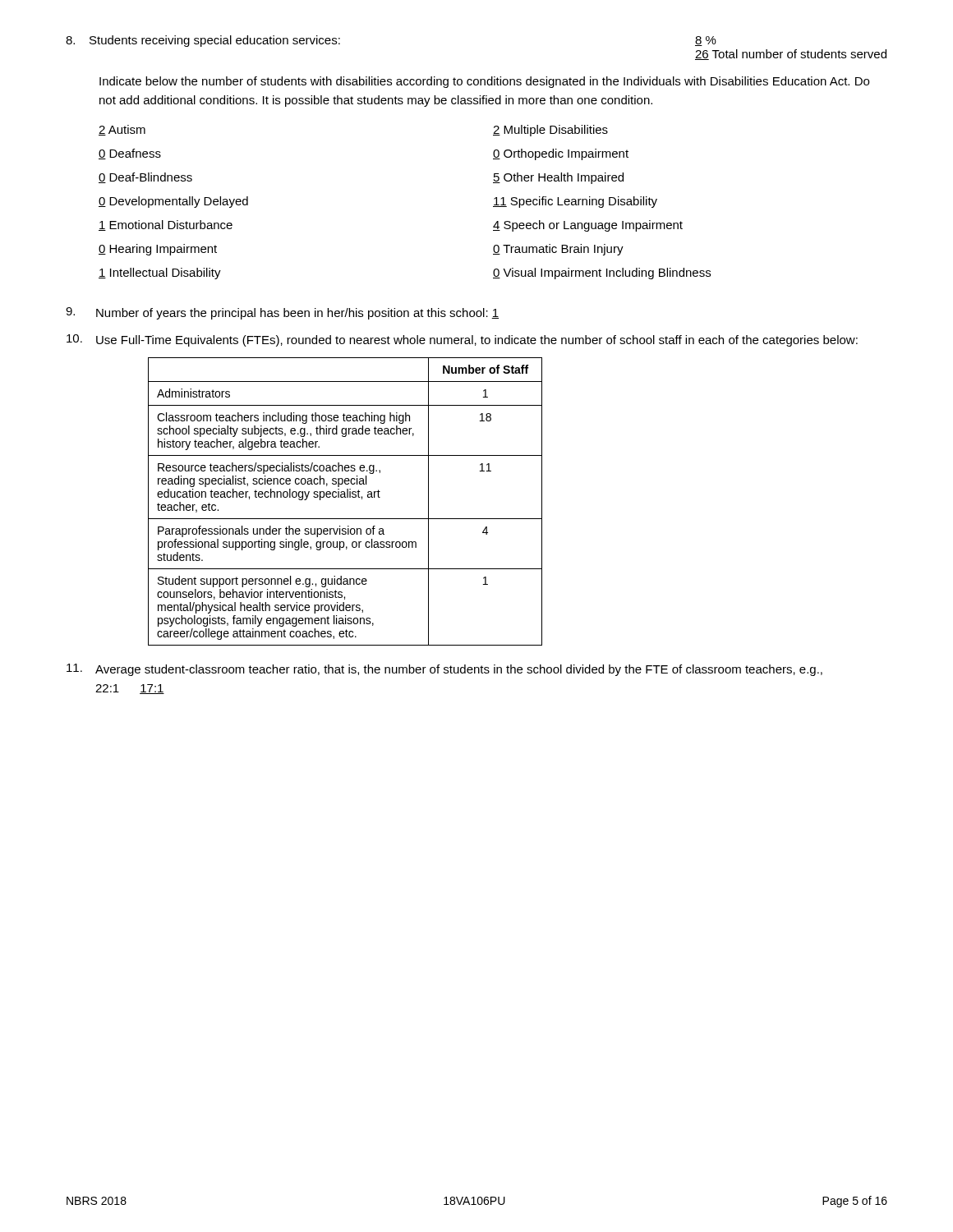This screenshot has height=1232, width=953.
Task: Click the passage that begins "10. Use Full-Time"
Action: (x=476, y=340)
